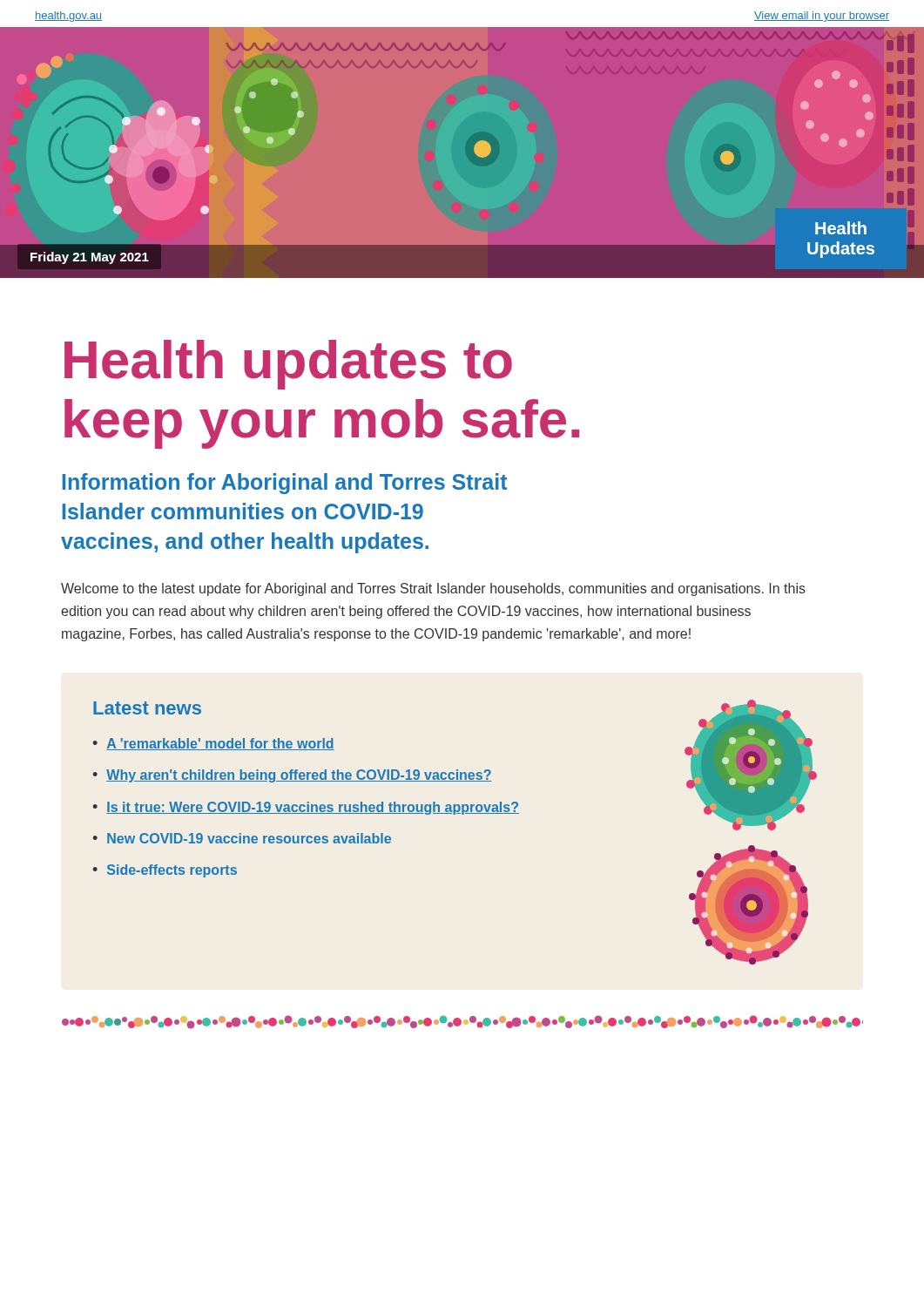Image resolution: width=924 pixels, height=1307 pixels.
Task: Find the section header that reads "Information for Aboriginal and Torres"
Action: [284, 512]
